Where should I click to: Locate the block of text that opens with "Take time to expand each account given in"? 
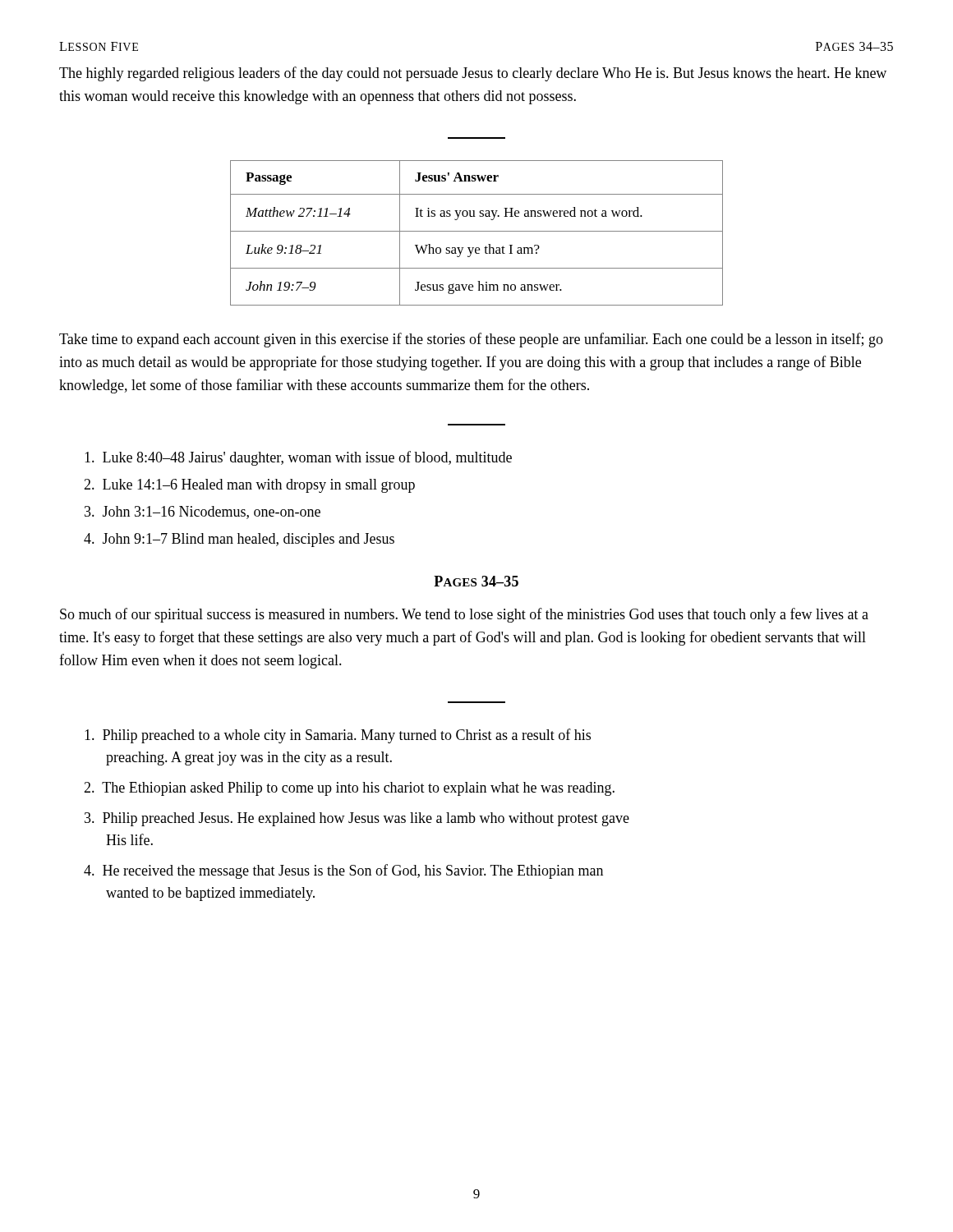(471, 362)
